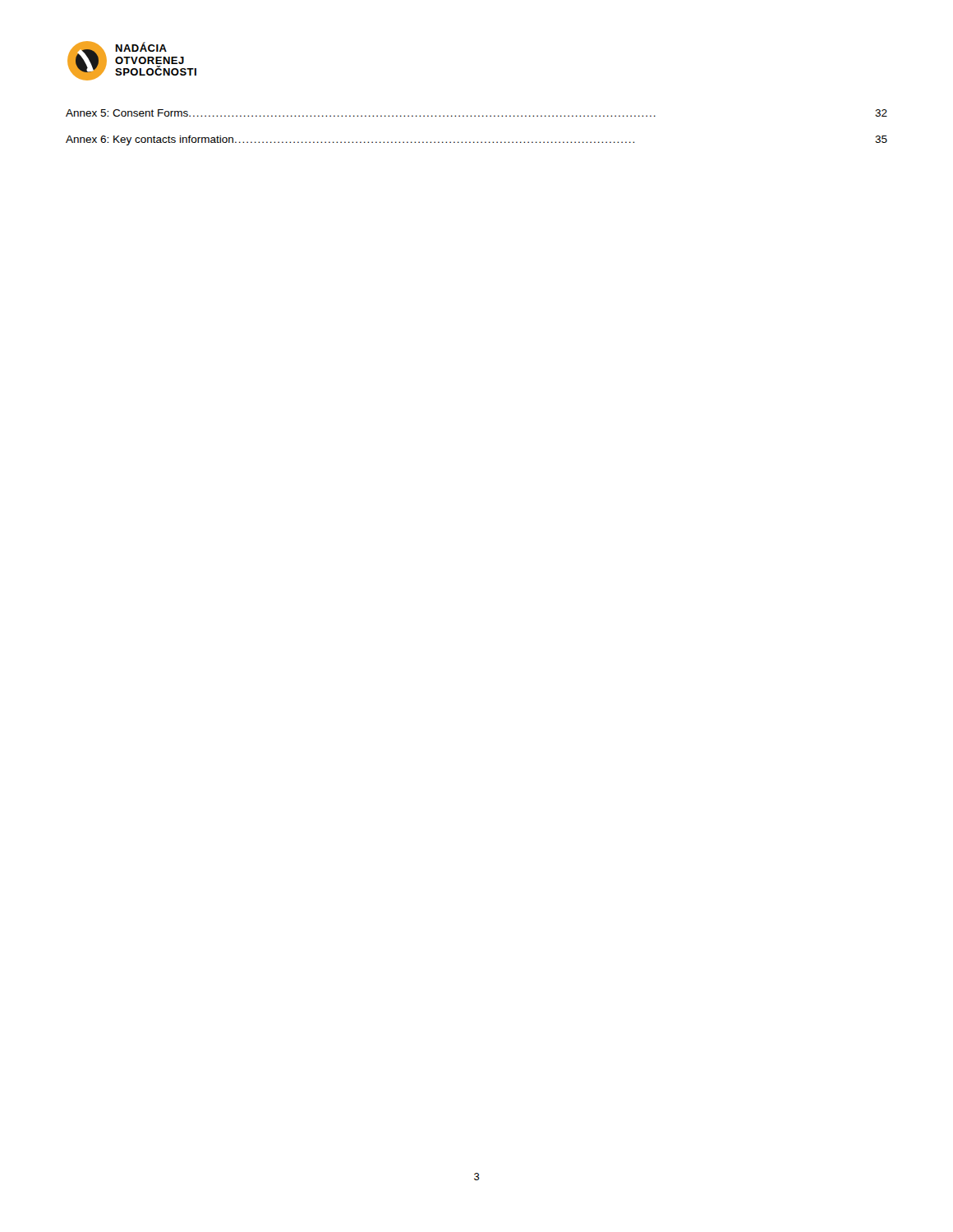Locate the logo

pos(132,61)
